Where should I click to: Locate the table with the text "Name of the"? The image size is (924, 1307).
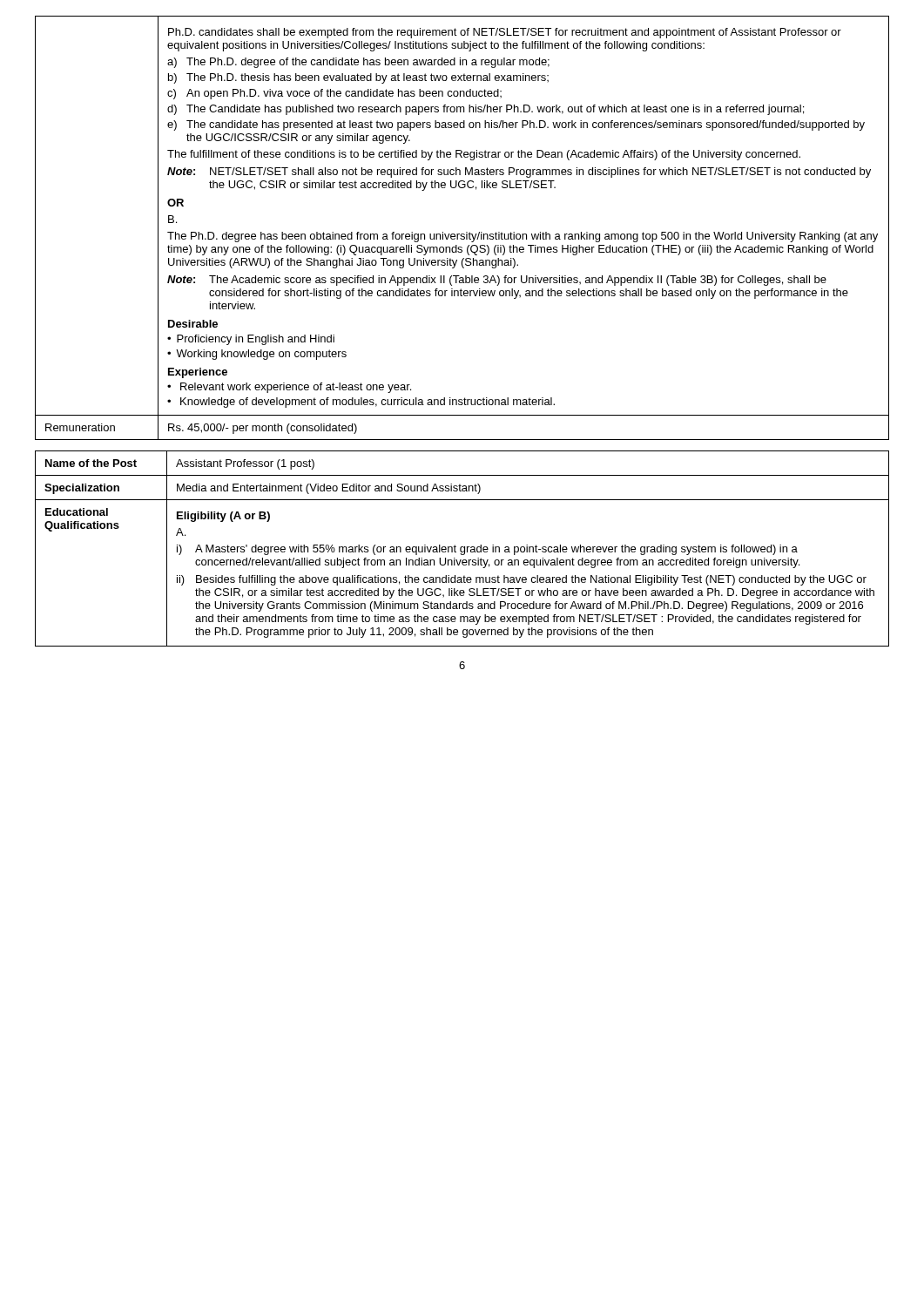(462, 549)
